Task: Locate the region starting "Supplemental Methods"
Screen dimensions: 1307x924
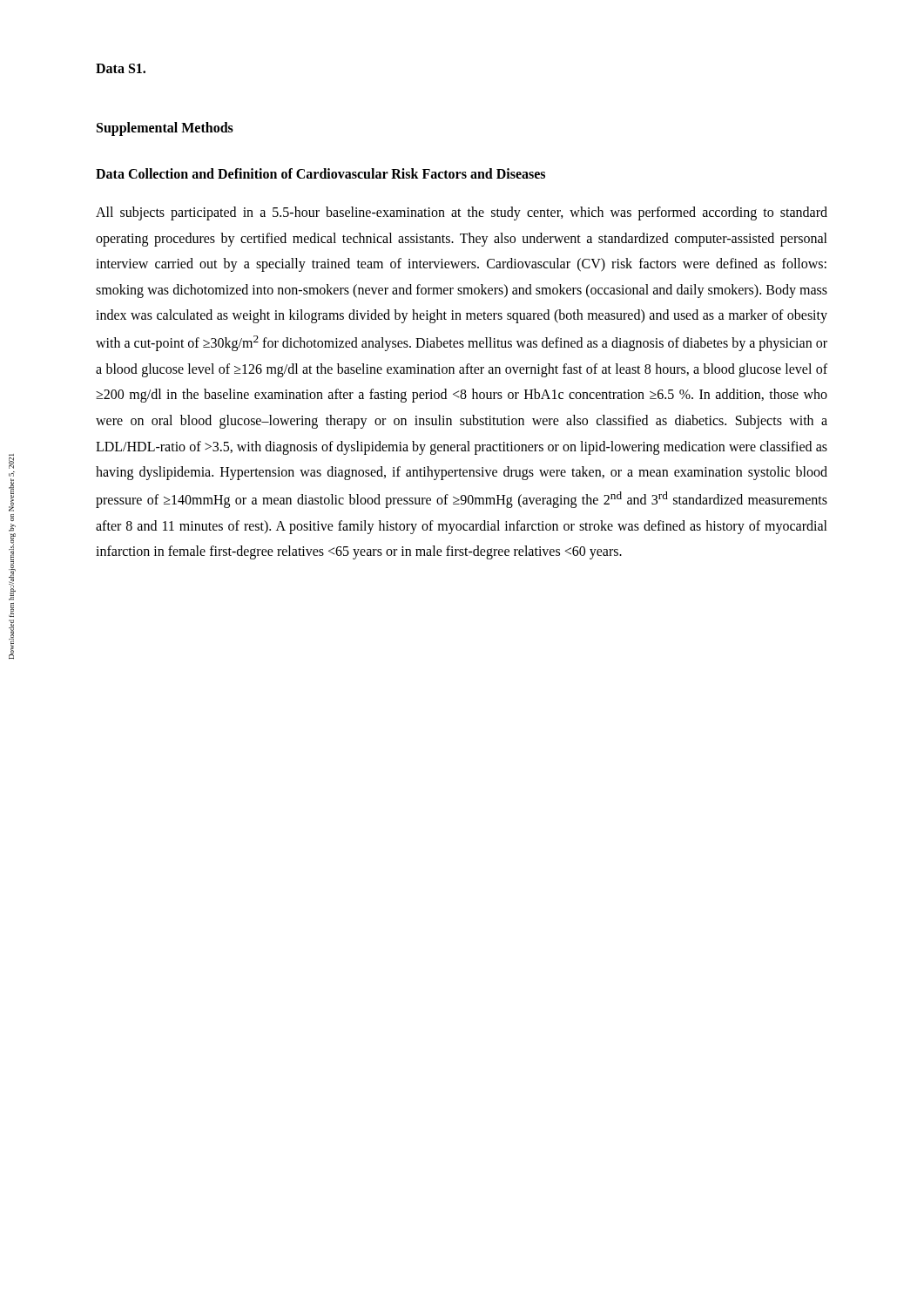Action: pyautogui.click(x=165, y=128)
